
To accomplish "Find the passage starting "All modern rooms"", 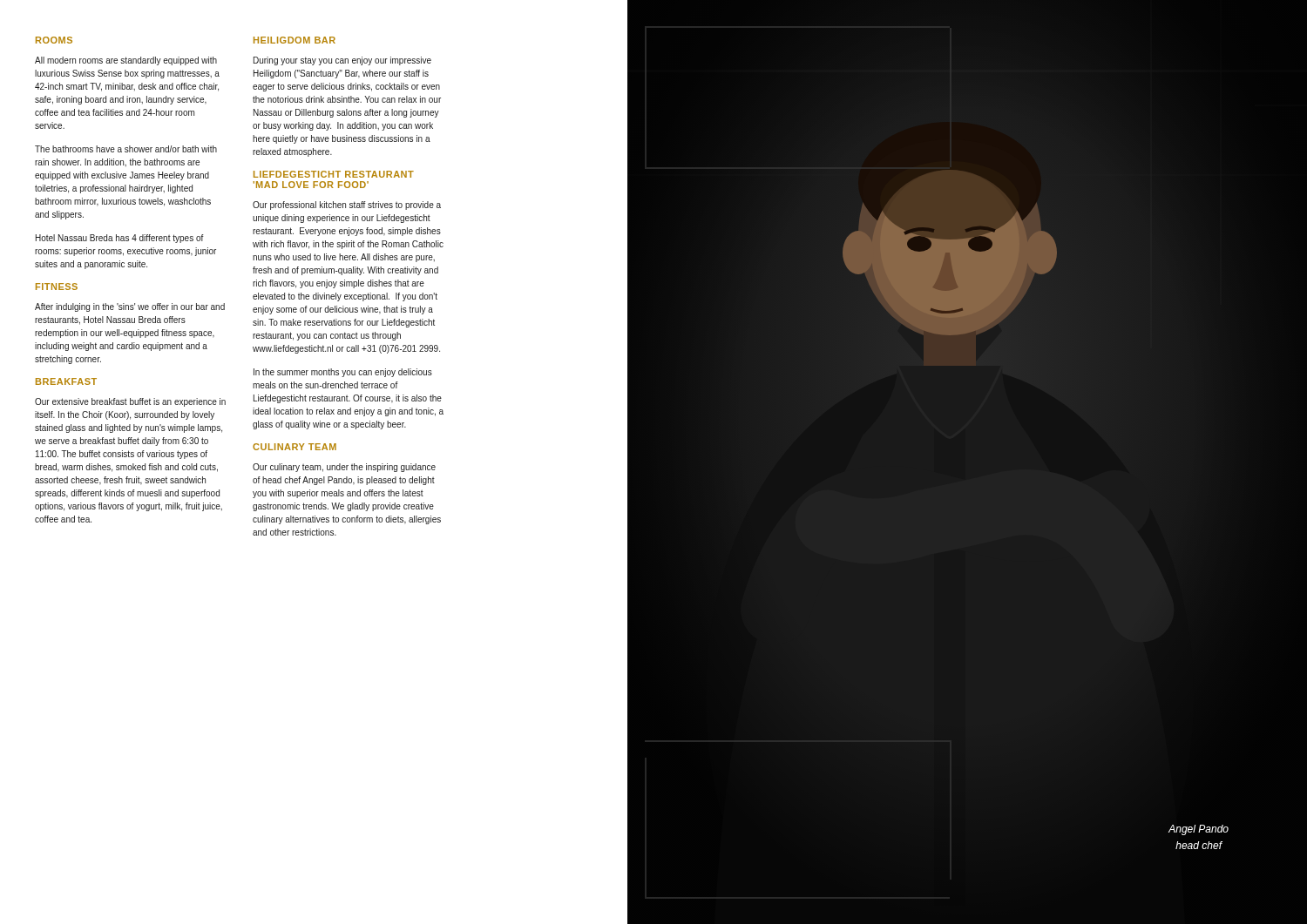I will click(x=131, y=93).
